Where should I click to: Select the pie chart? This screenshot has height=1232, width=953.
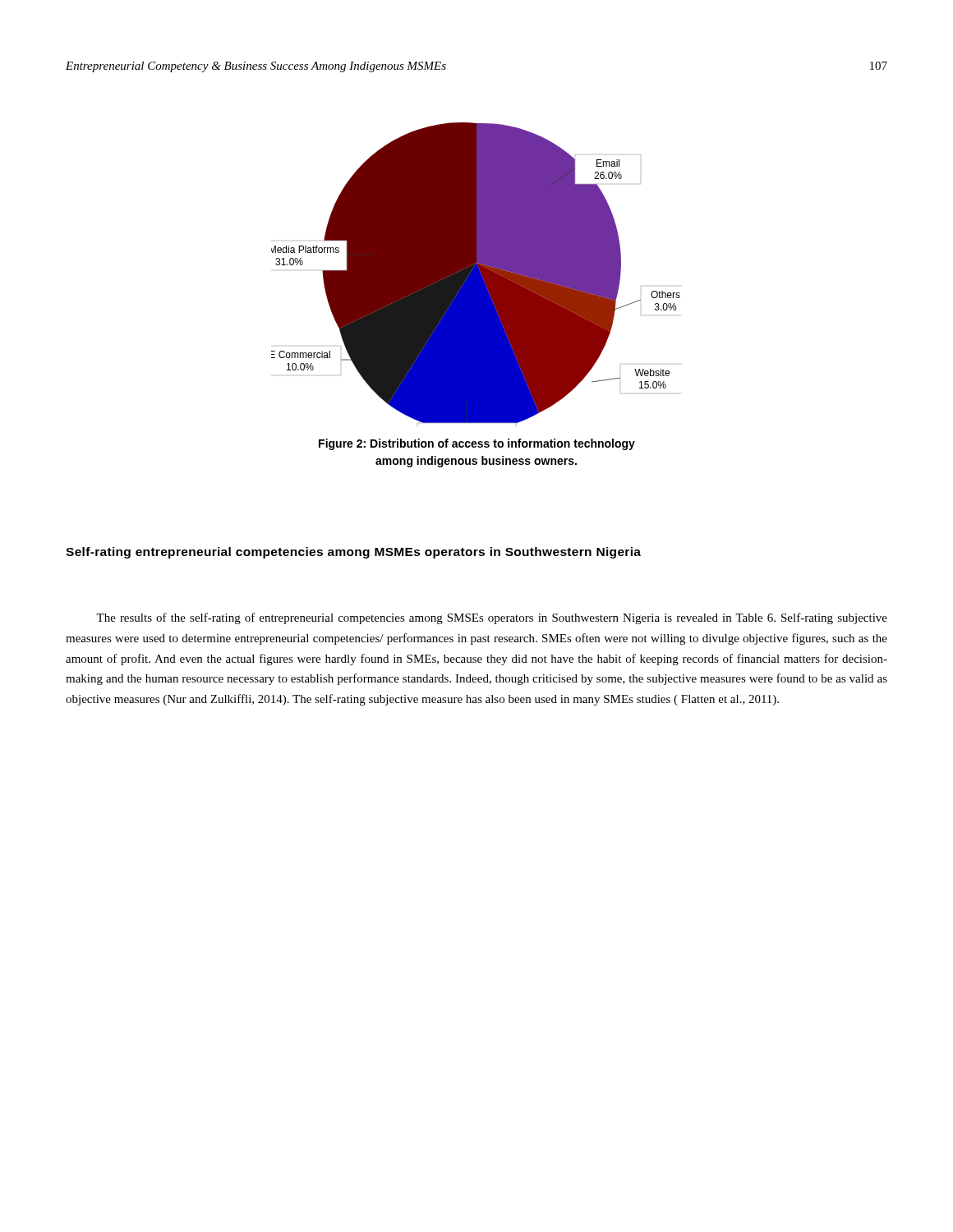click(476, 263)
